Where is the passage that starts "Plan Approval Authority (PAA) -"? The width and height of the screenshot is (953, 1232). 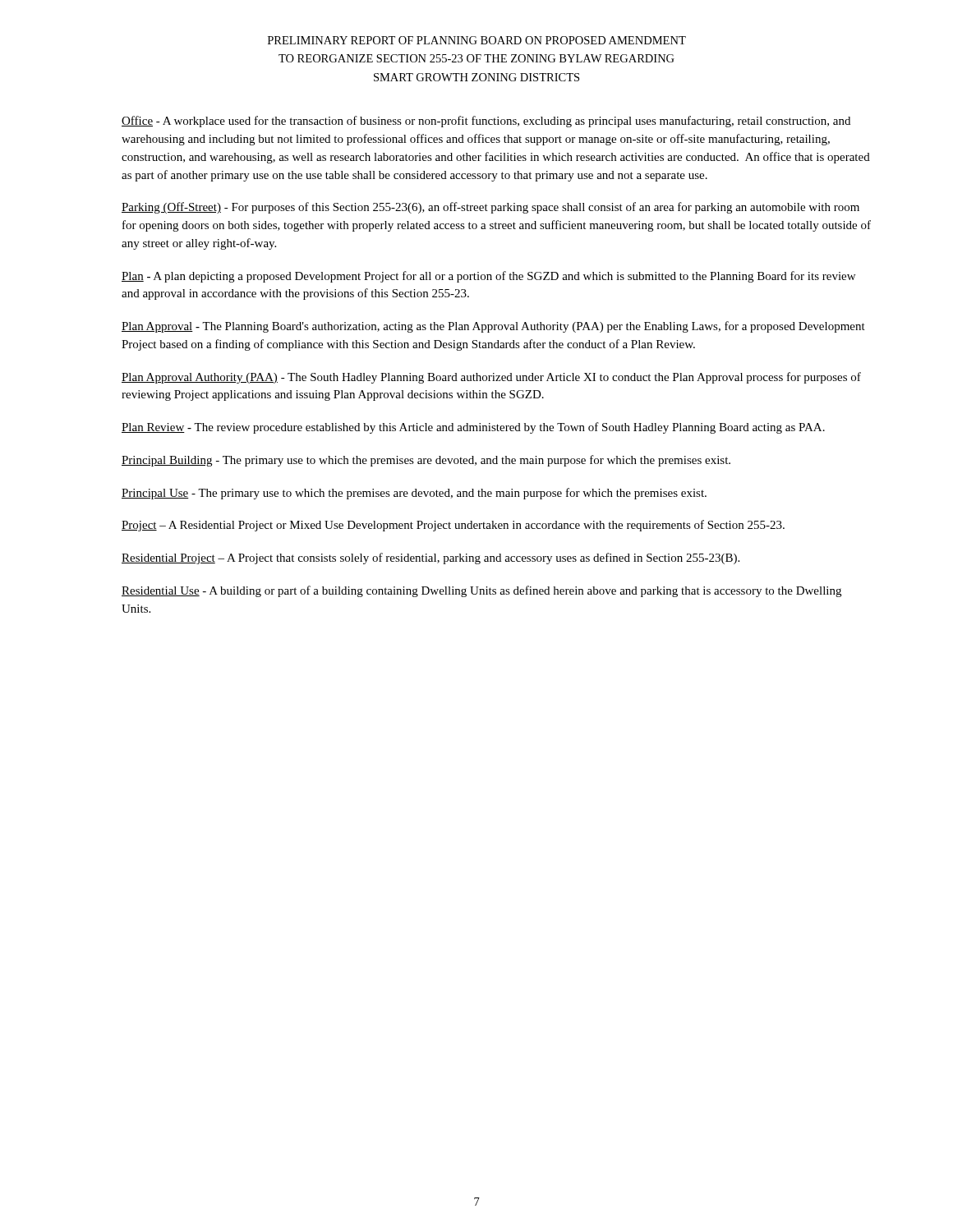pos(491,386)
